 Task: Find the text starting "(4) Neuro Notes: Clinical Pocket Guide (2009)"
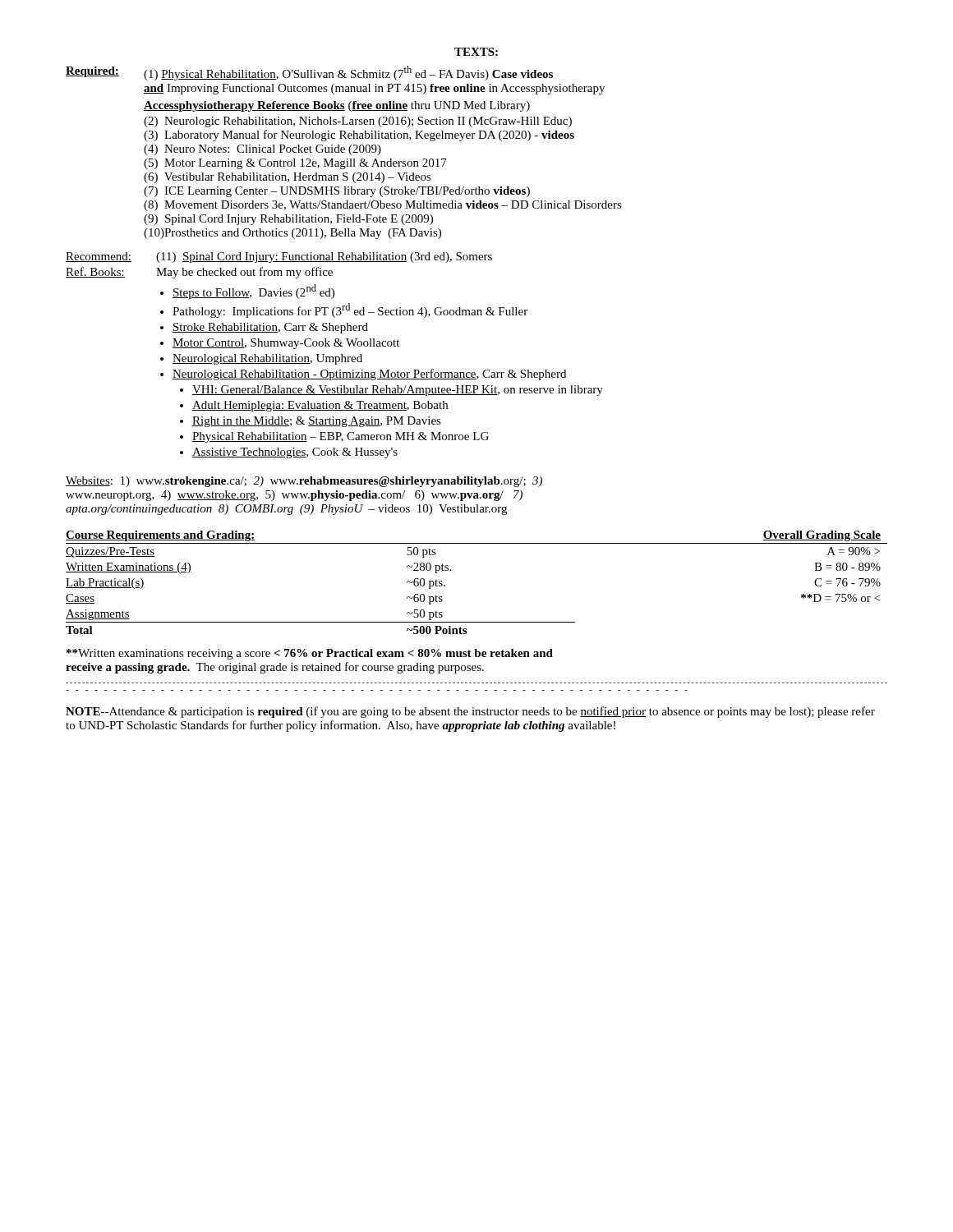point(263,149)
